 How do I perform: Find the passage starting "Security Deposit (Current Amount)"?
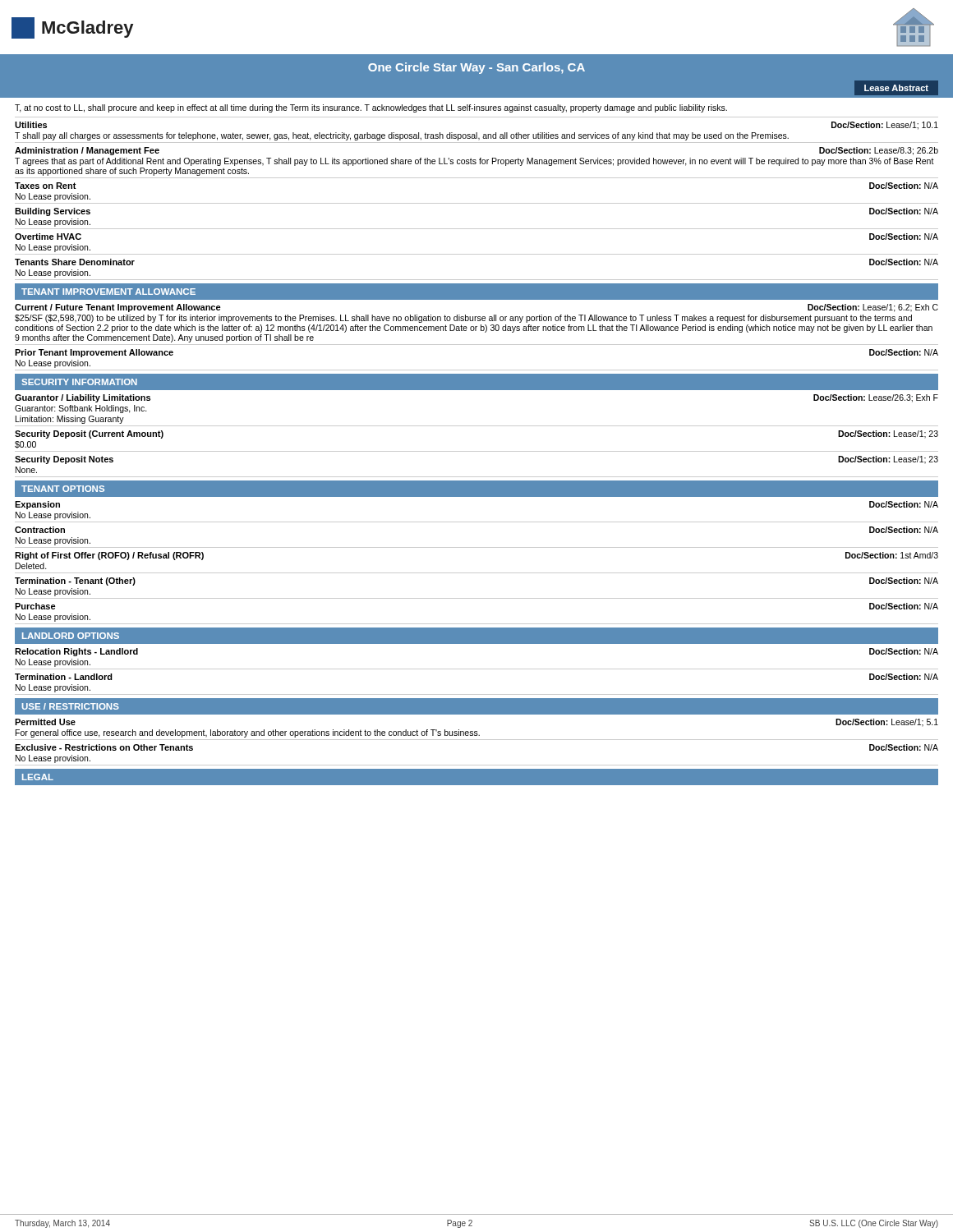coord(476,439)
